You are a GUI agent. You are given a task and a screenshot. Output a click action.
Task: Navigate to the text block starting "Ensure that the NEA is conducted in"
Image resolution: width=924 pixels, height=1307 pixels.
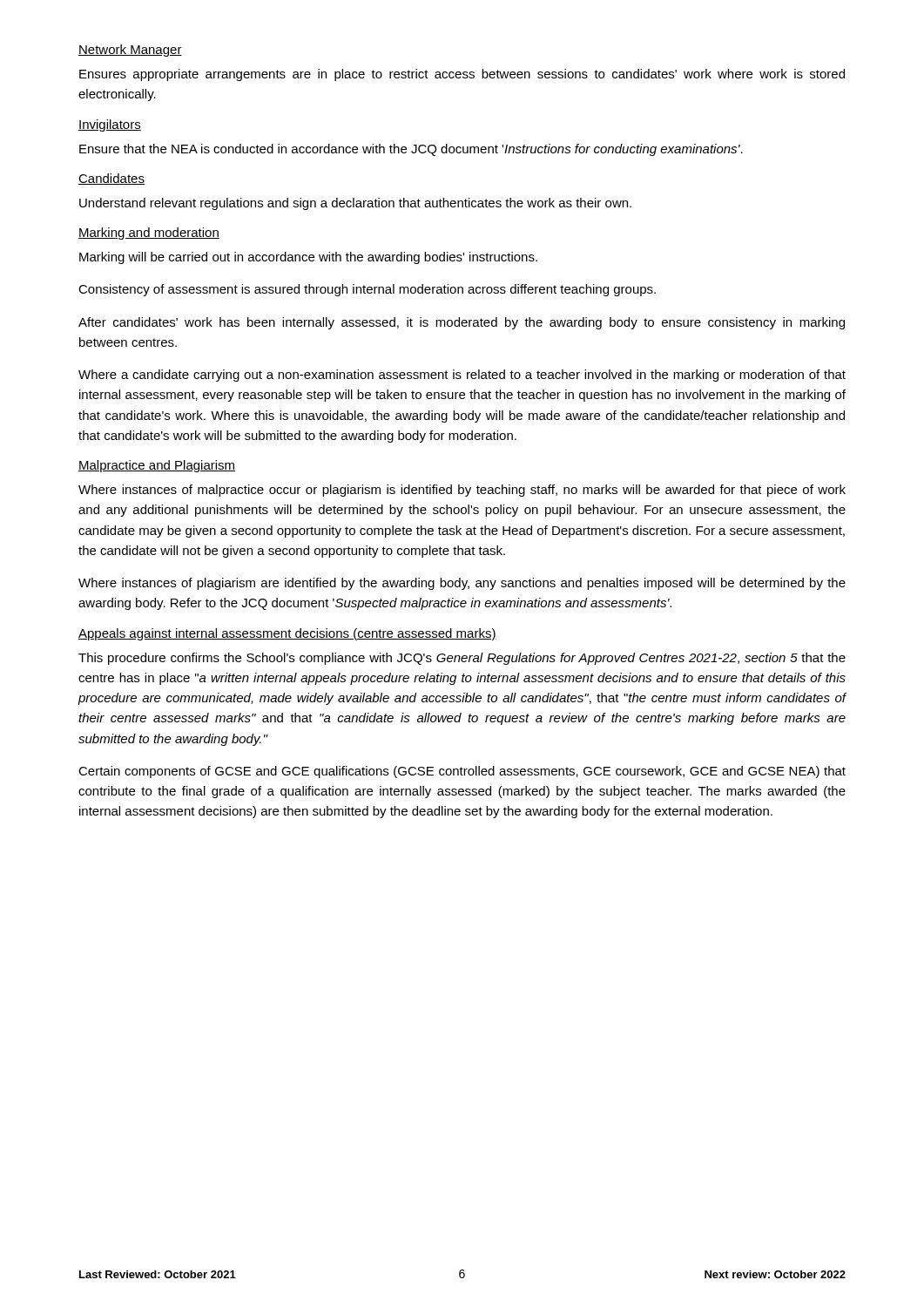(411, 148)
